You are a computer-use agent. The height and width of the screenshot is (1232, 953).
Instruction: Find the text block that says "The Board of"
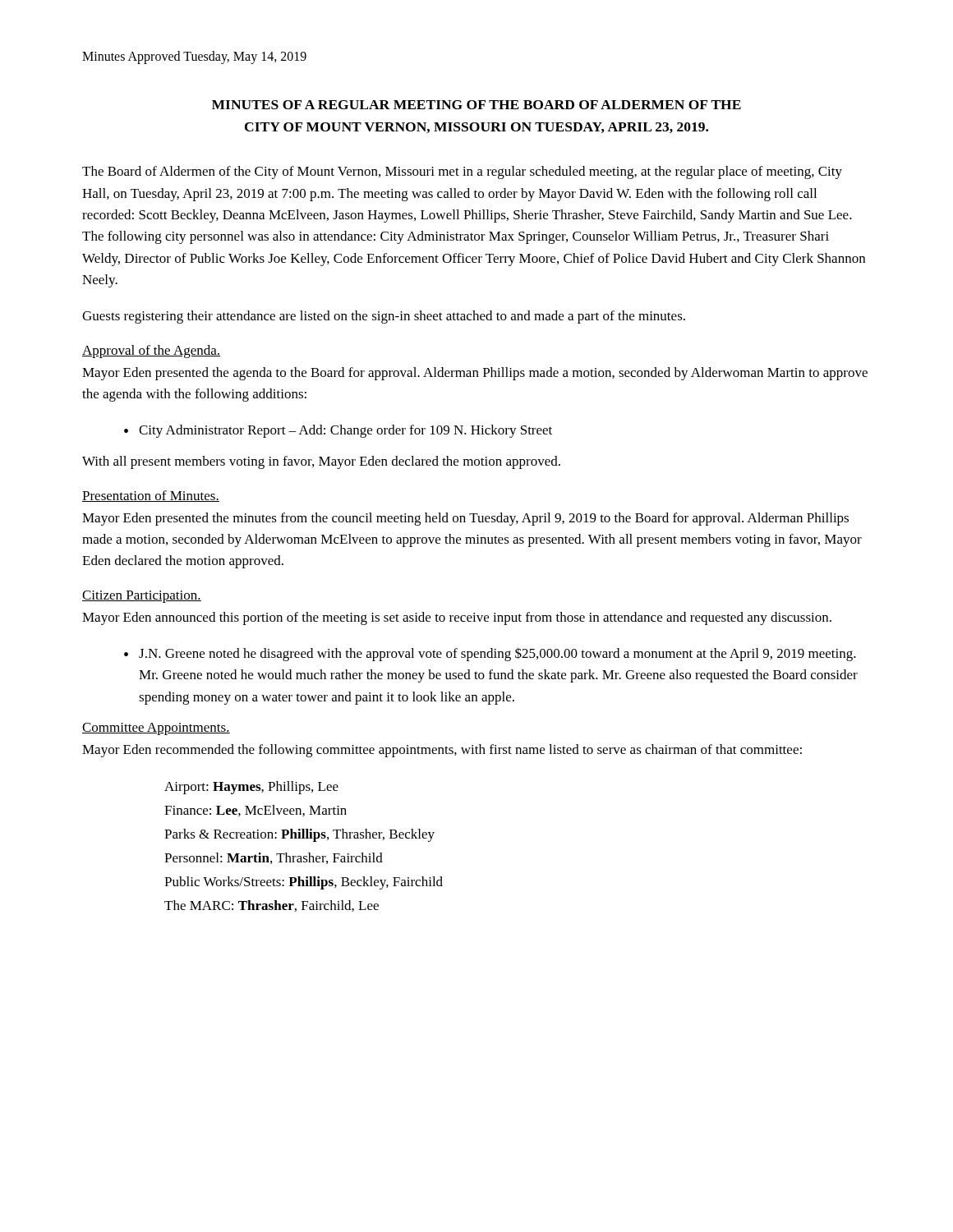pyautogui.click(x=474, y=226)
